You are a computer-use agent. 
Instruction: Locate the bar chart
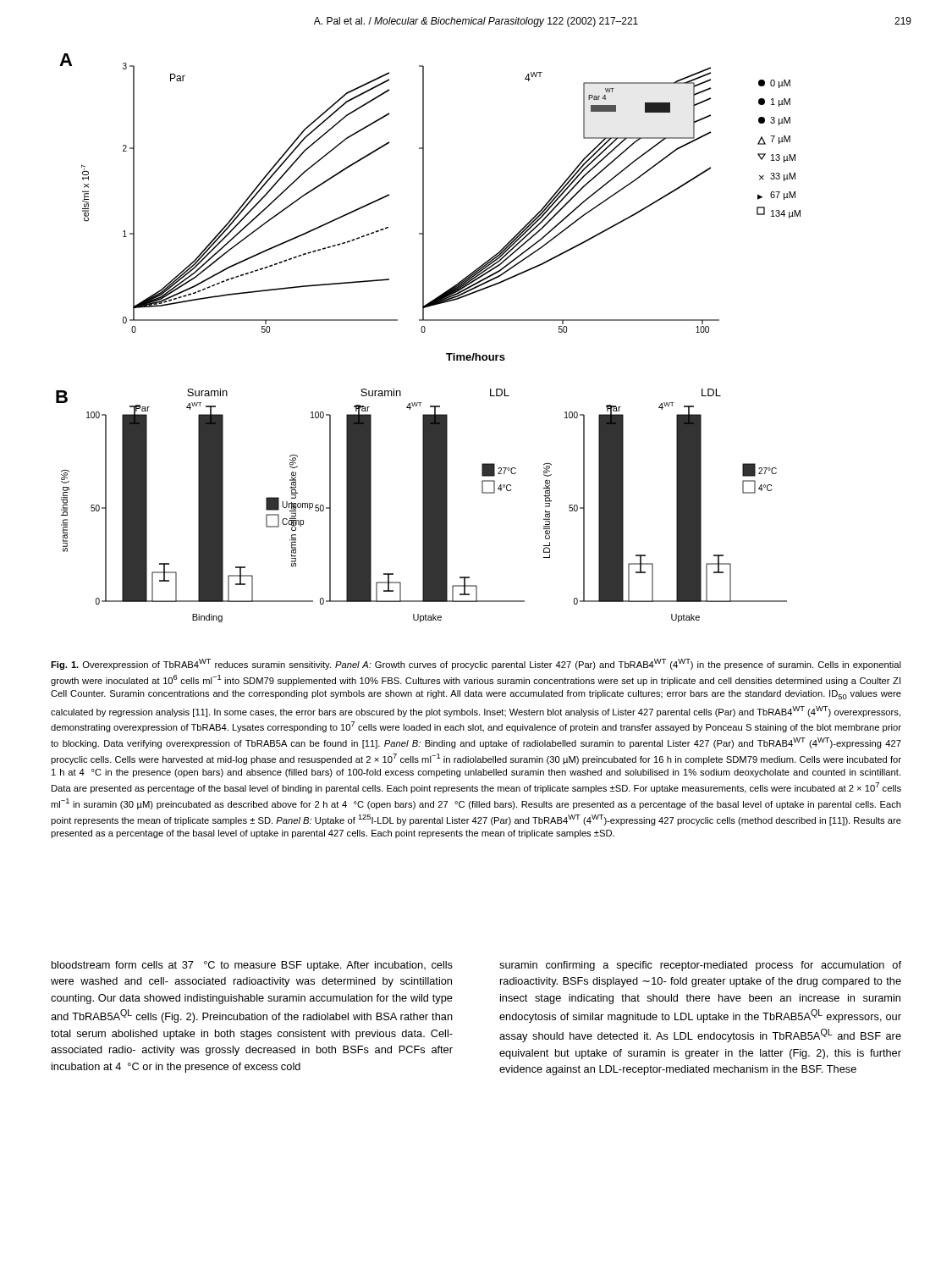(476, 515)
